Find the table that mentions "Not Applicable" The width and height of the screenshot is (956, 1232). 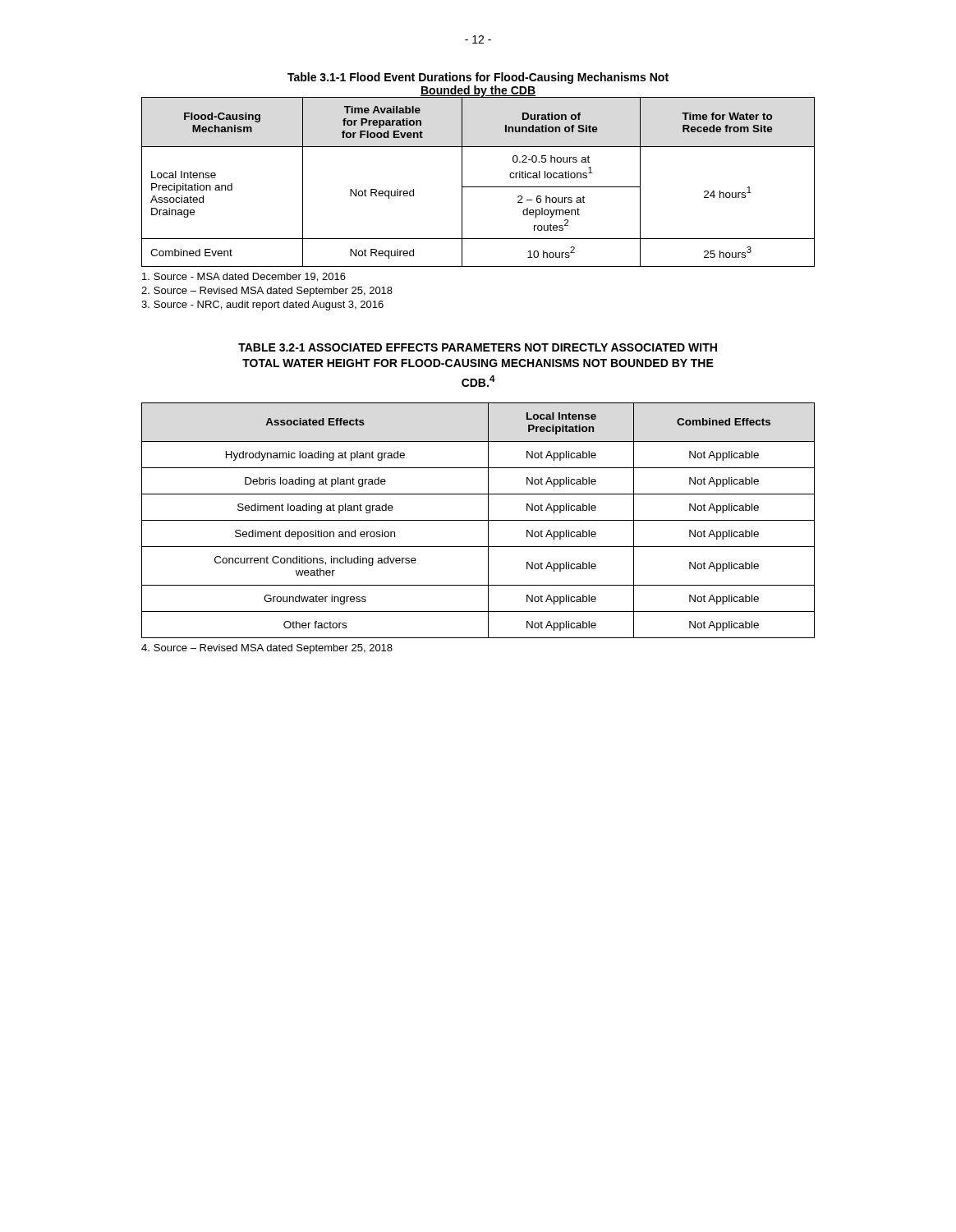478,520
